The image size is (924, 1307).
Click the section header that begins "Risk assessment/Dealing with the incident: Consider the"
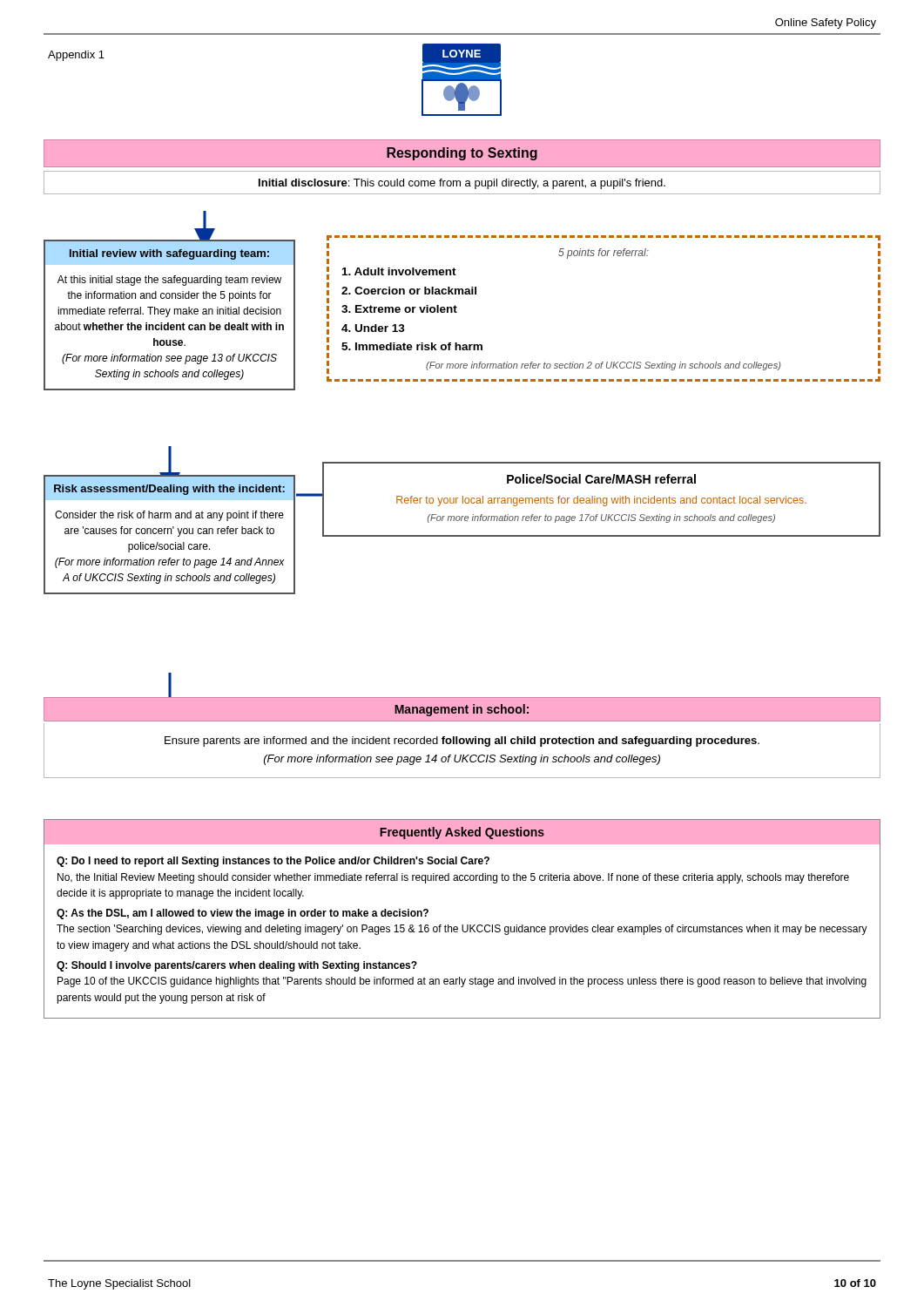click(169, 535)
